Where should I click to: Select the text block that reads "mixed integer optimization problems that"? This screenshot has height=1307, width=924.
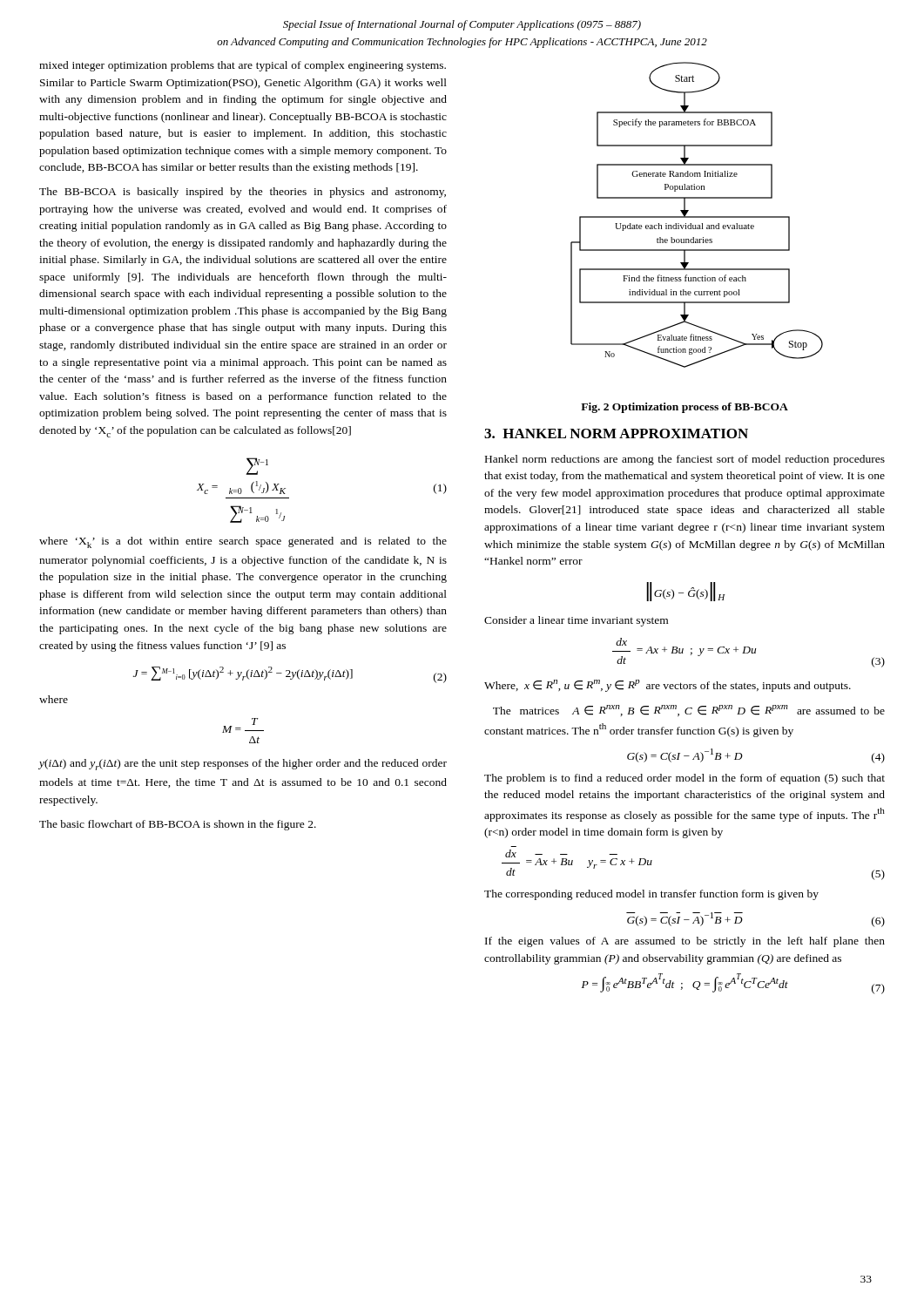point(243,116)
